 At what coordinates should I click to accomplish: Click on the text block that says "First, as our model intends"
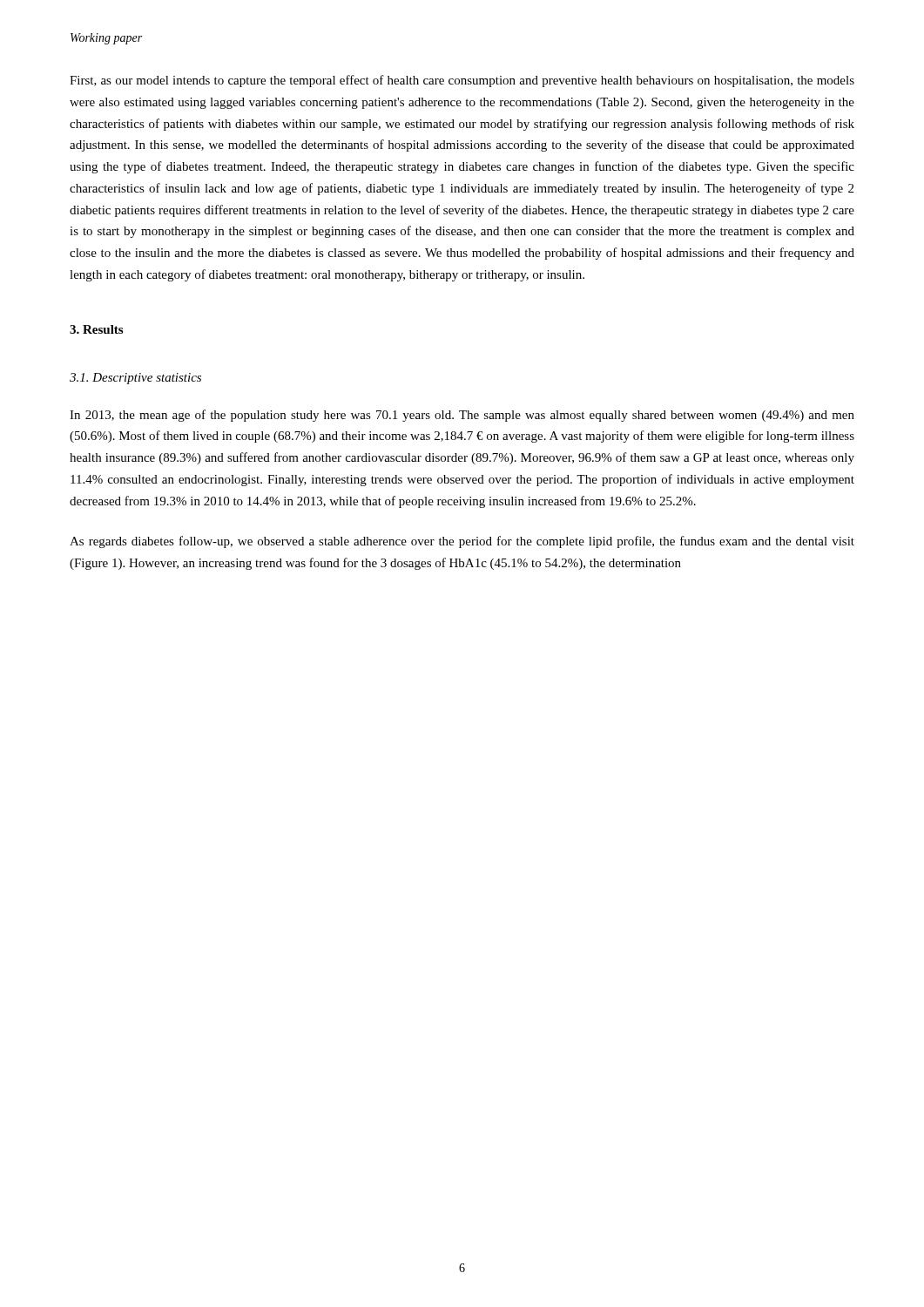tap(462, 177)
